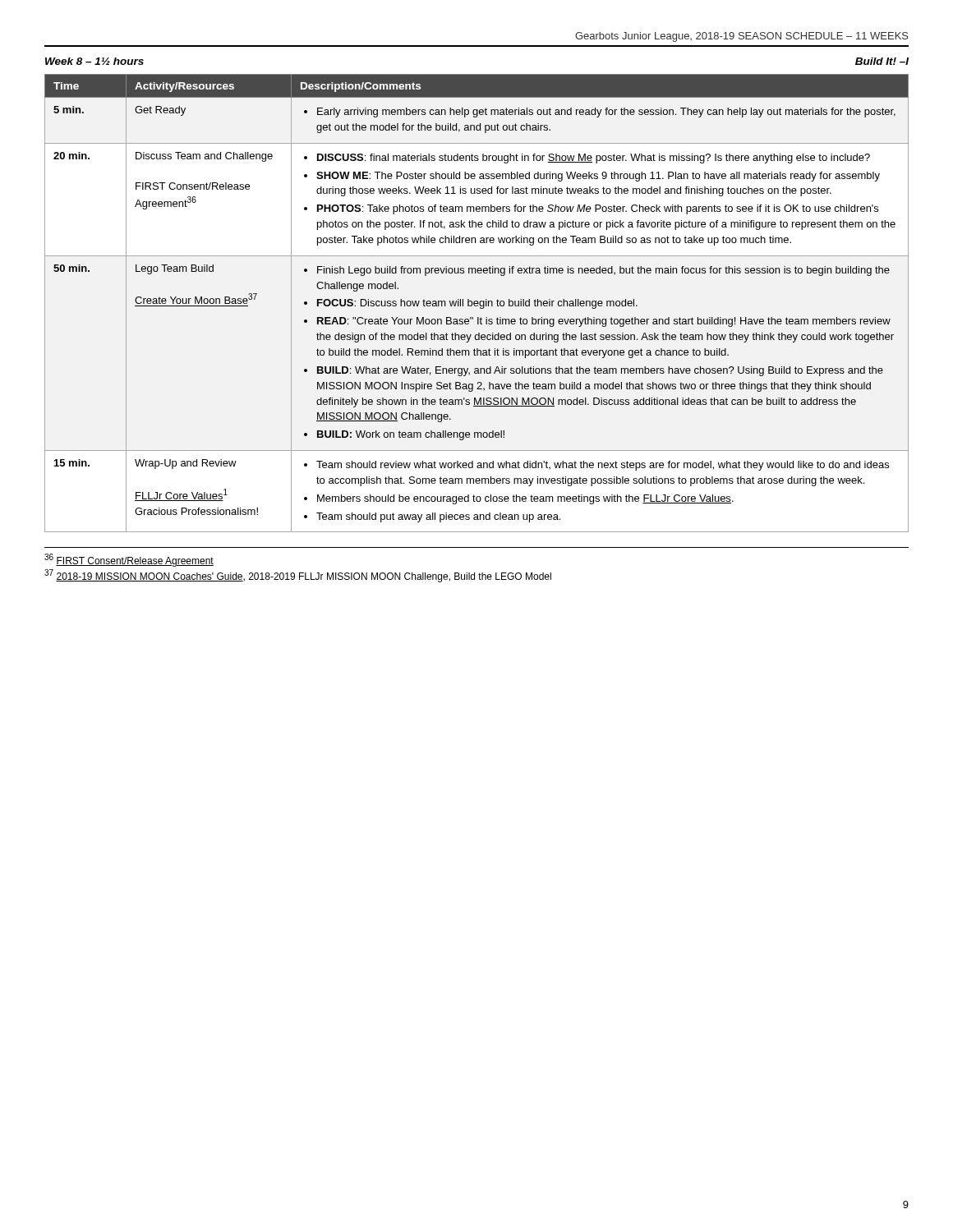Click a section header
Viewport: 953px width, 1232px height.
point(476,61)
